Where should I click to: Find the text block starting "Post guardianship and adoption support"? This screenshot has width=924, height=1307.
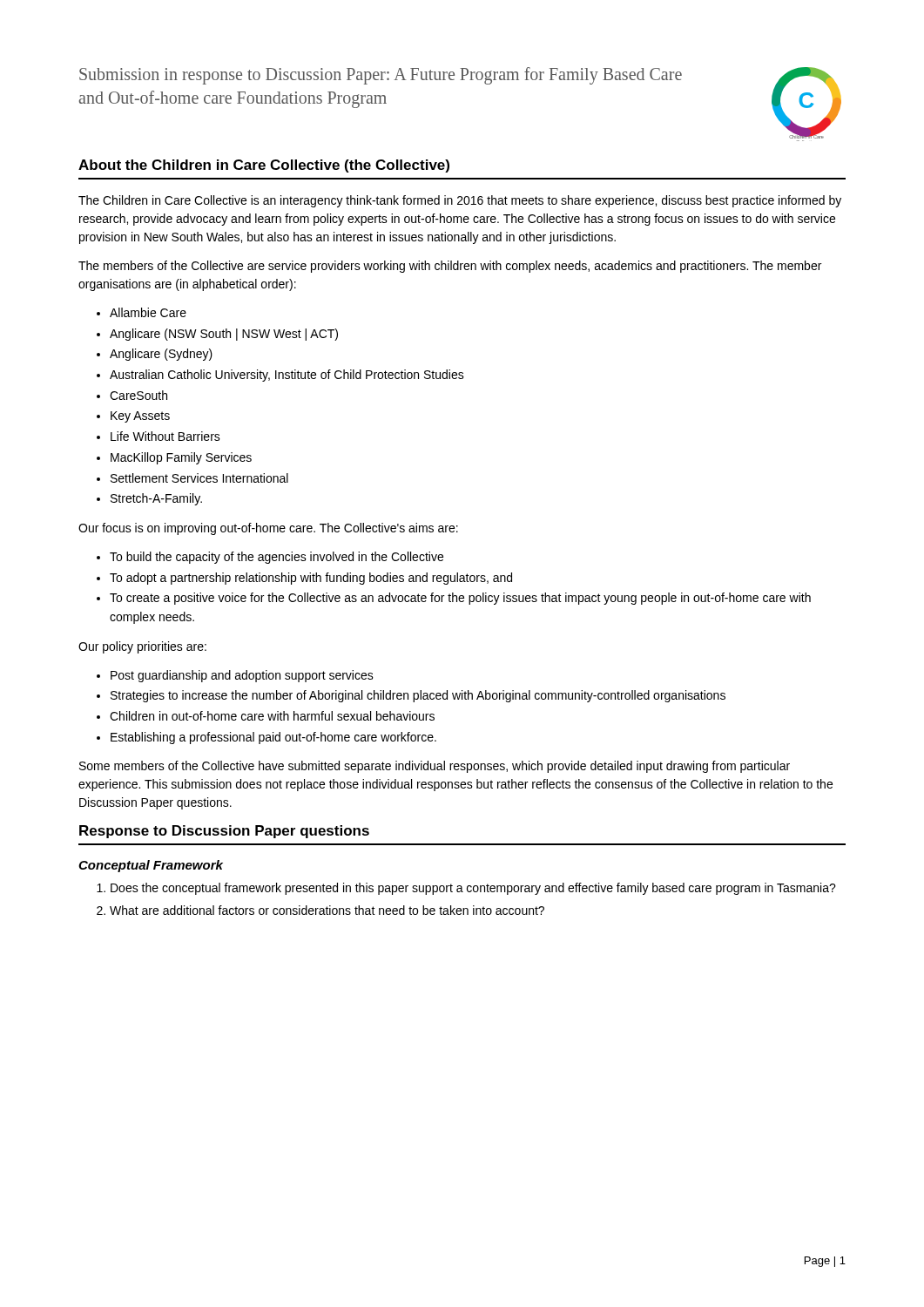click(x=242, y=675)
